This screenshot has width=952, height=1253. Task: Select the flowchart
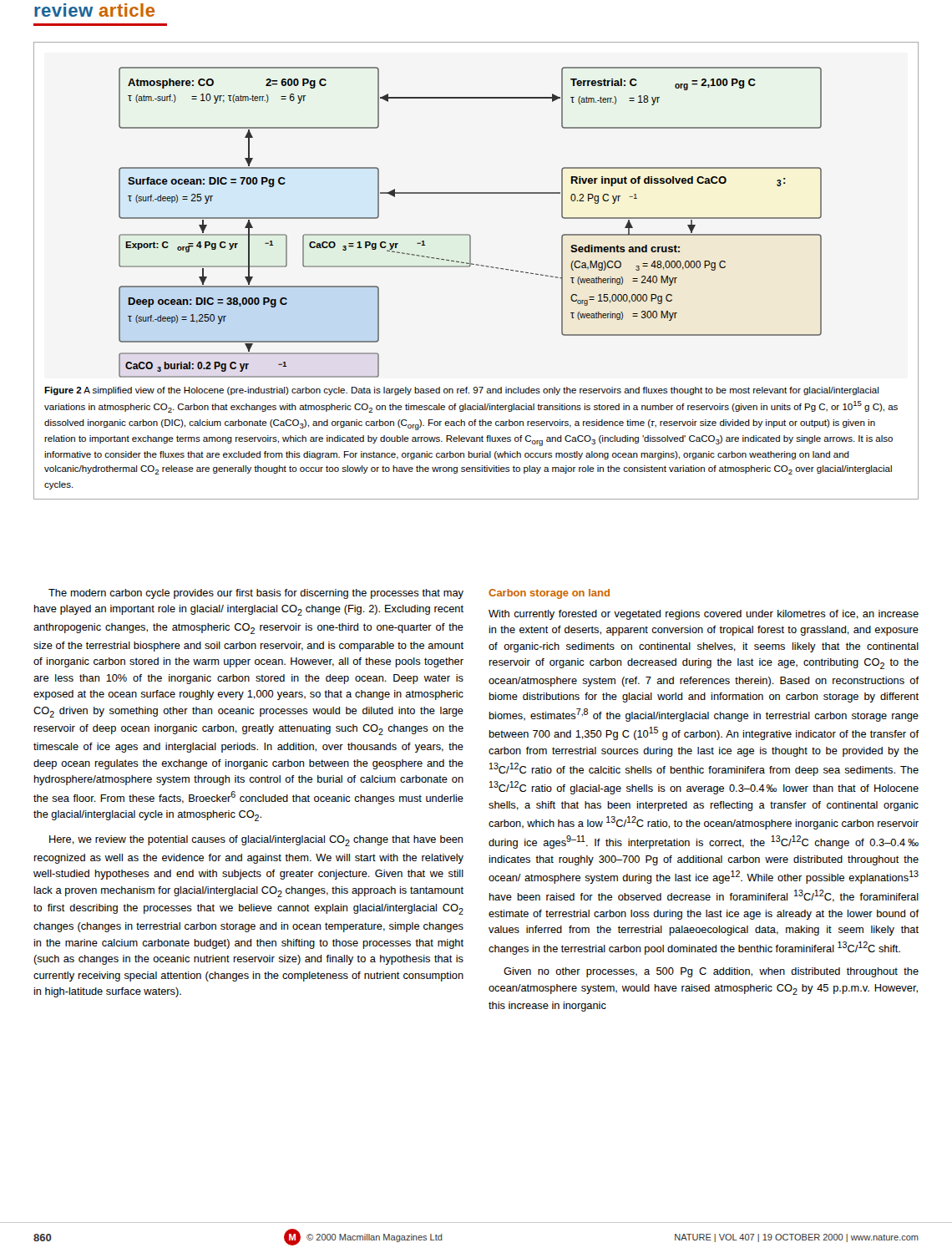pyautogui.click(x=476, y=216)
